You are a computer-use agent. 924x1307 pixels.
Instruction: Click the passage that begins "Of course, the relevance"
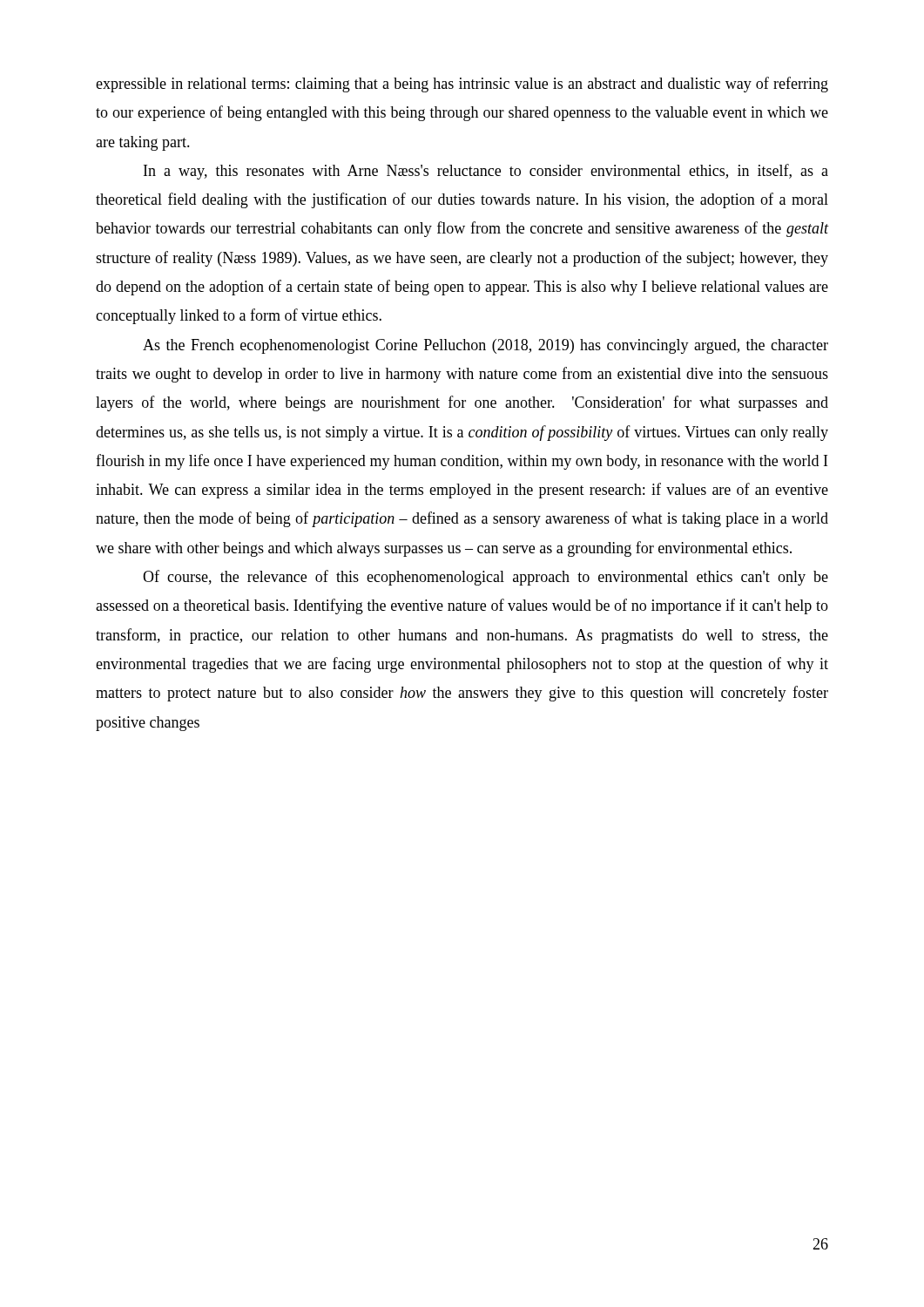point(462,649)
